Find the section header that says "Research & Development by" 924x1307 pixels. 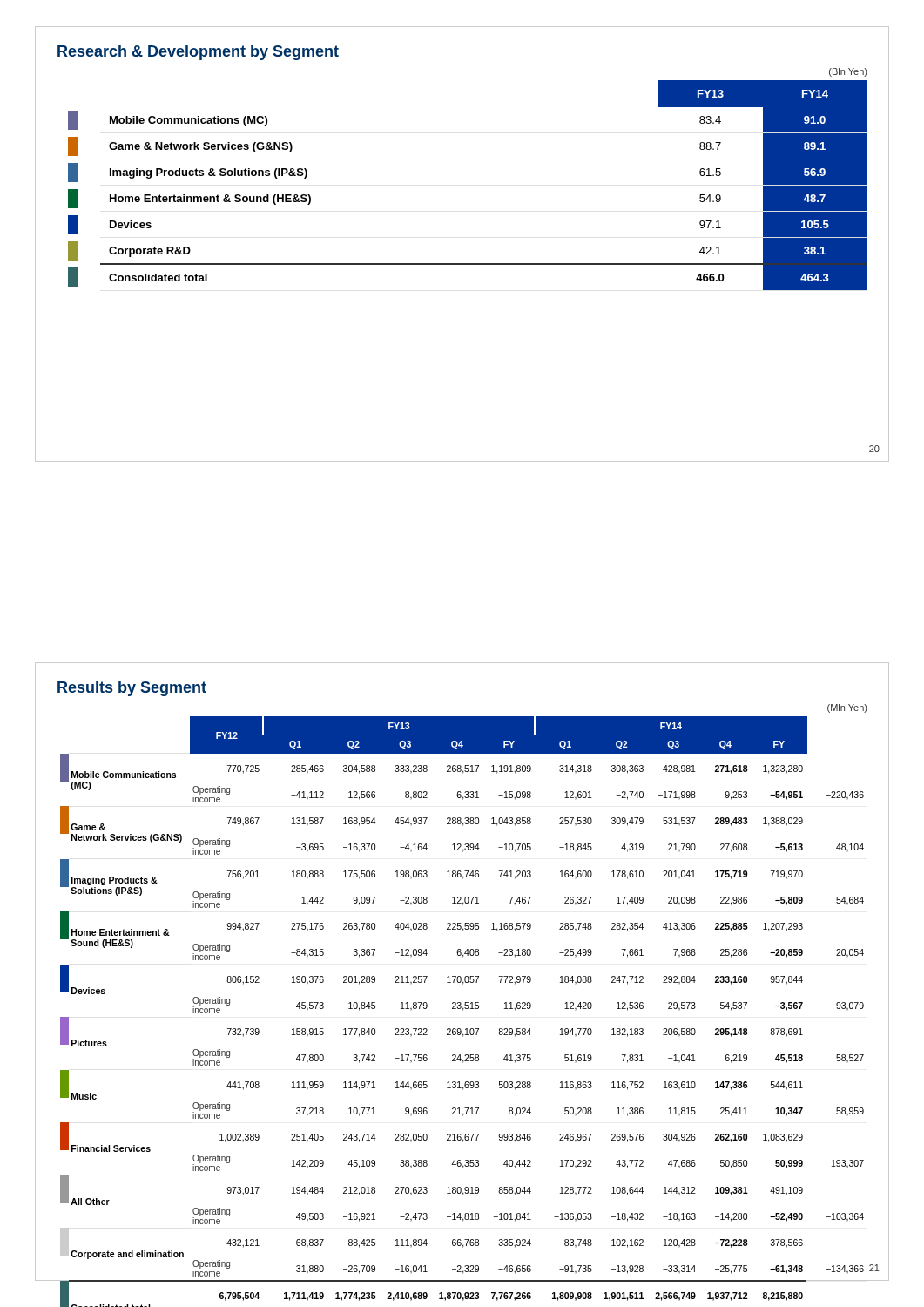(198, 51)
